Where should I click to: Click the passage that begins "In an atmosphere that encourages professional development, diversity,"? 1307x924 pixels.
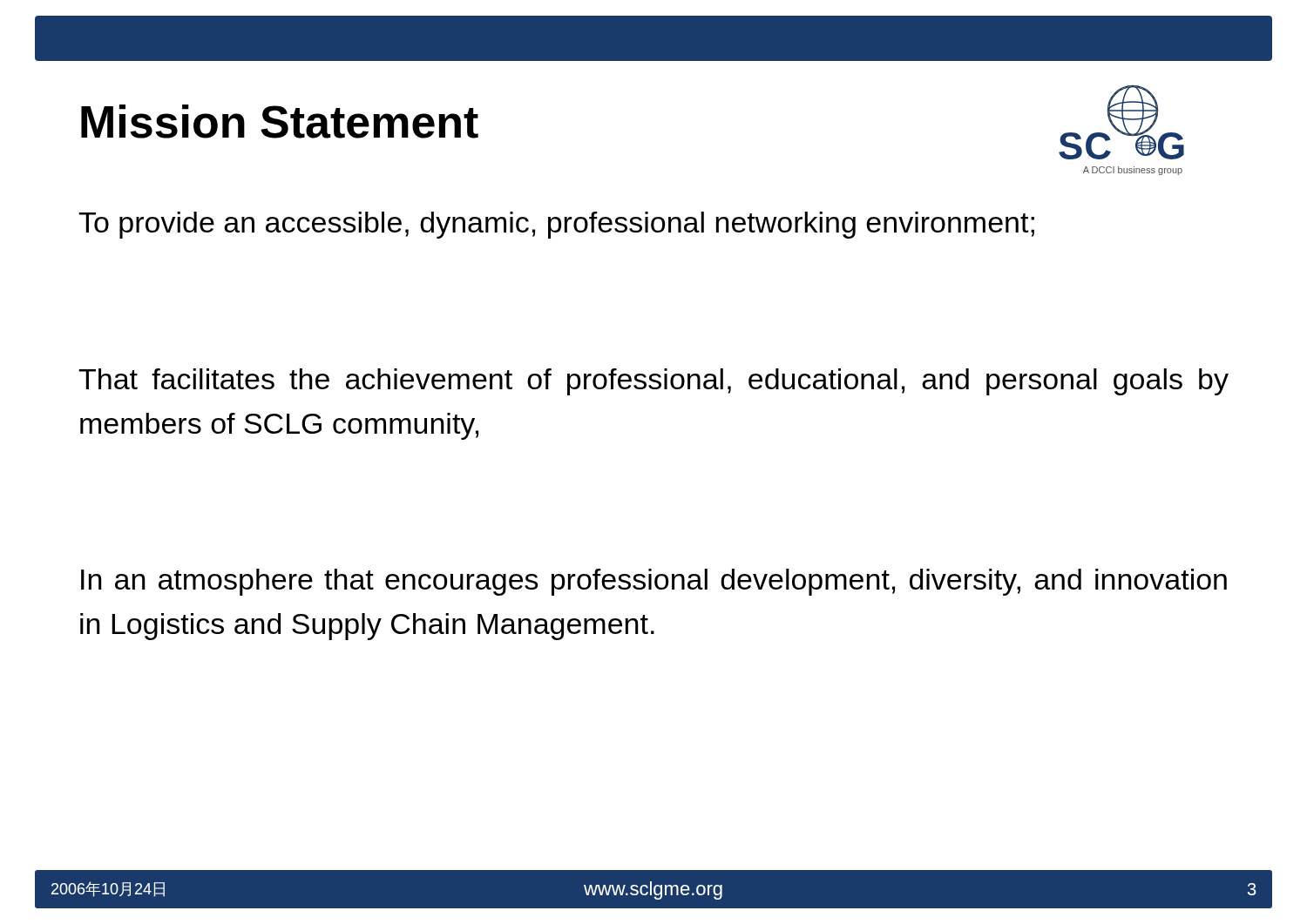tap(654, 601)
